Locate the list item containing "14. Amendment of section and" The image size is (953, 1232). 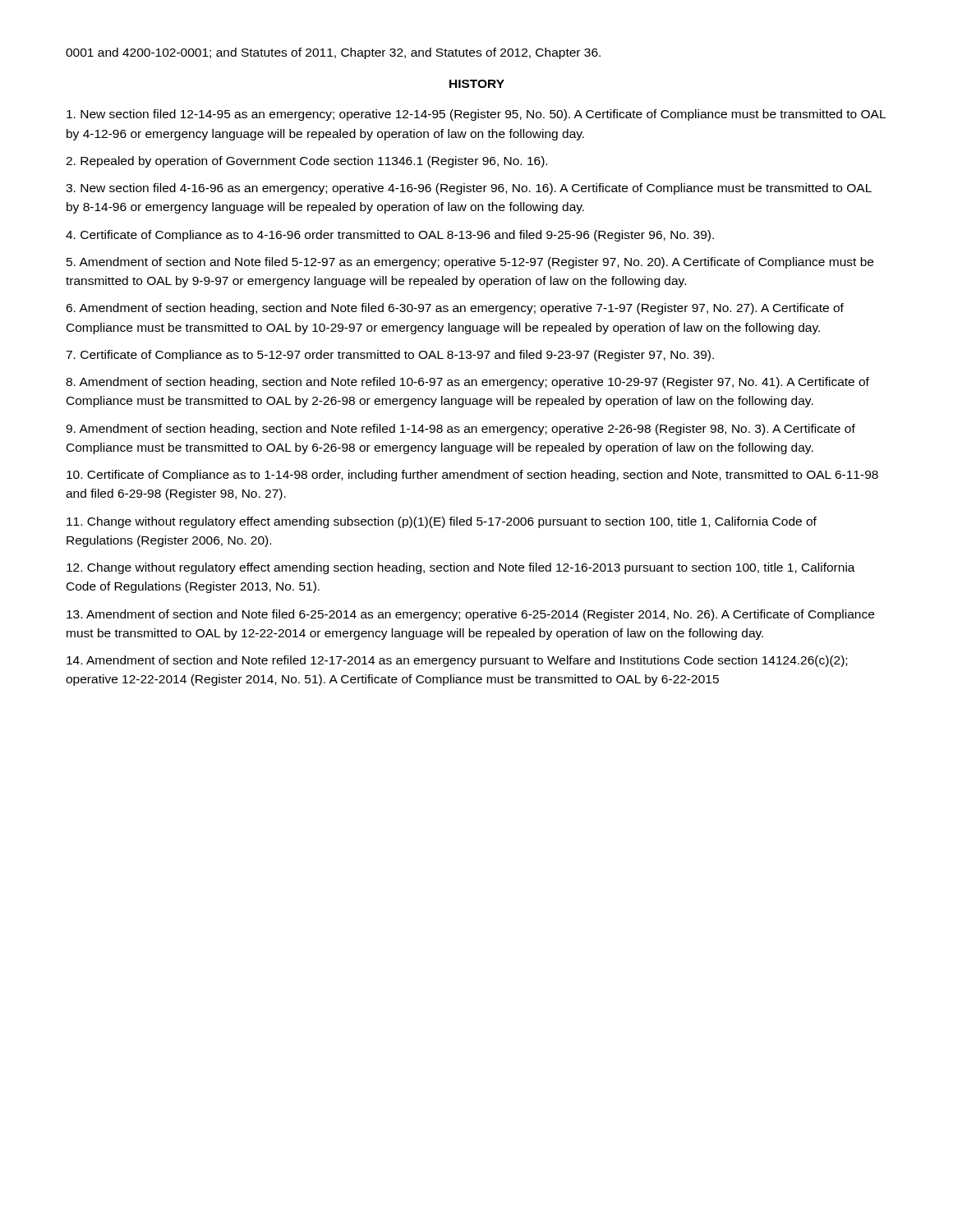click(x=457, y=669)
